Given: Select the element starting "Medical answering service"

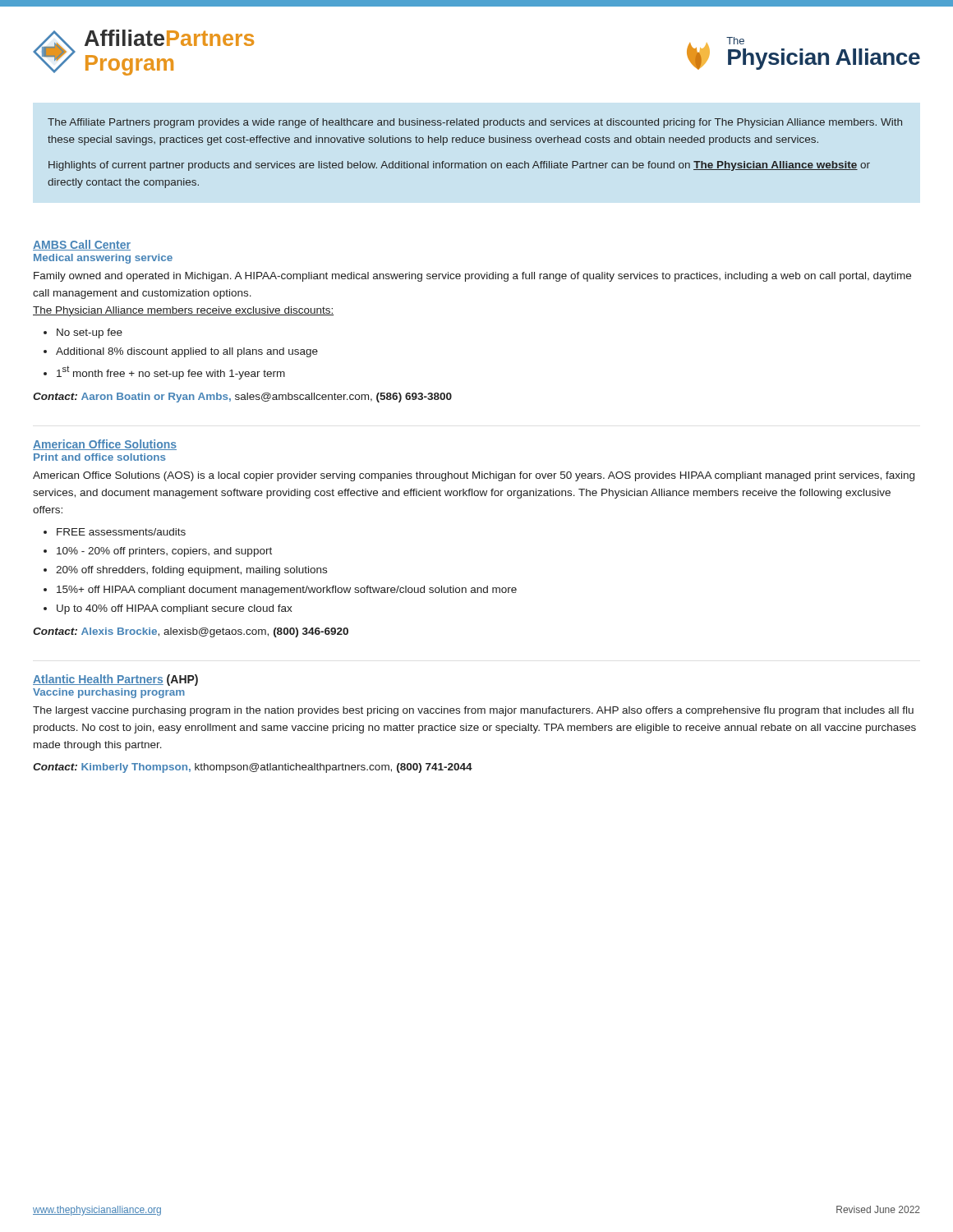Looking at the screenshot, I should tap(103, 257).
